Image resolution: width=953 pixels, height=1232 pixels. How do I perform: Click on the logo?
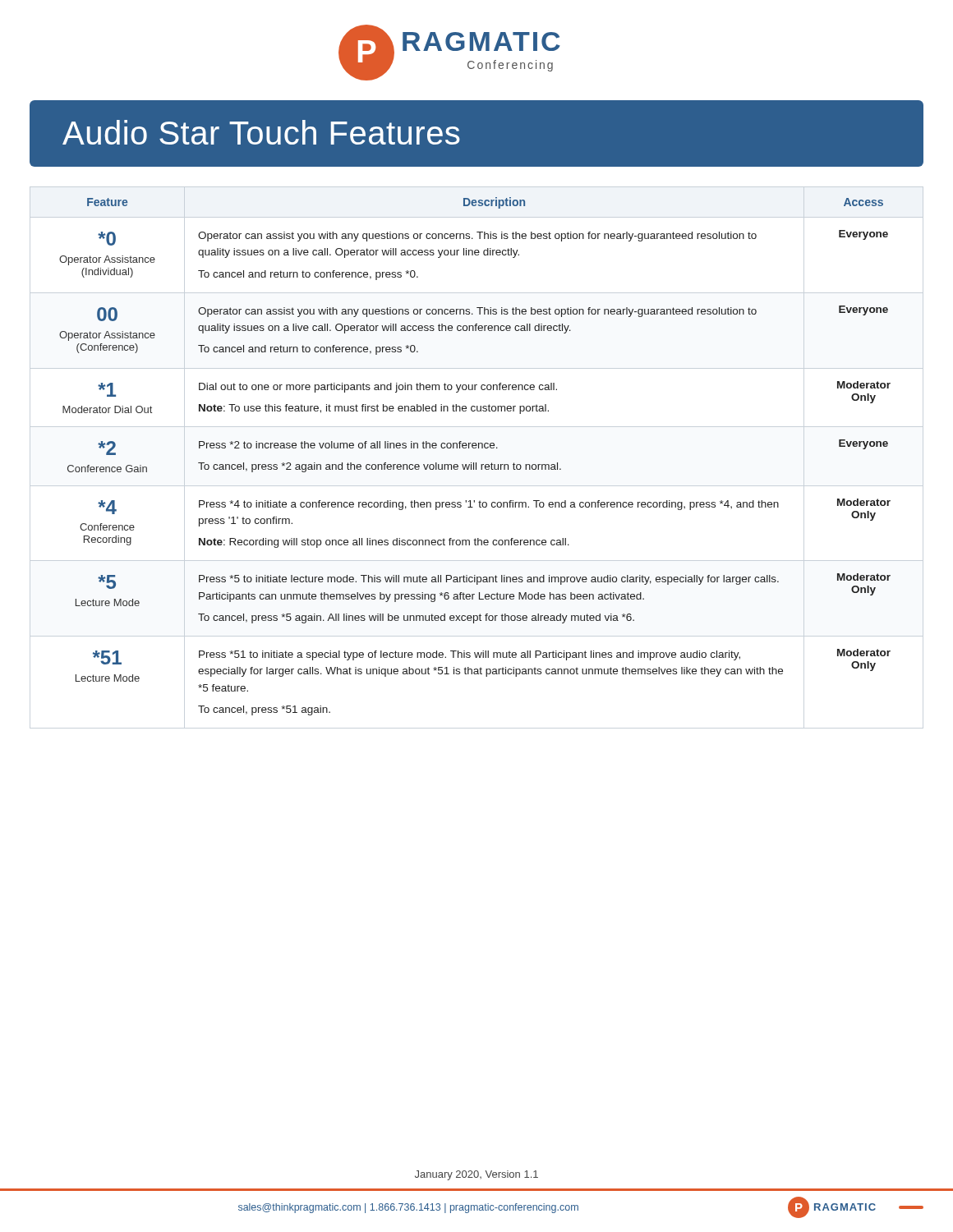[476, 50]
